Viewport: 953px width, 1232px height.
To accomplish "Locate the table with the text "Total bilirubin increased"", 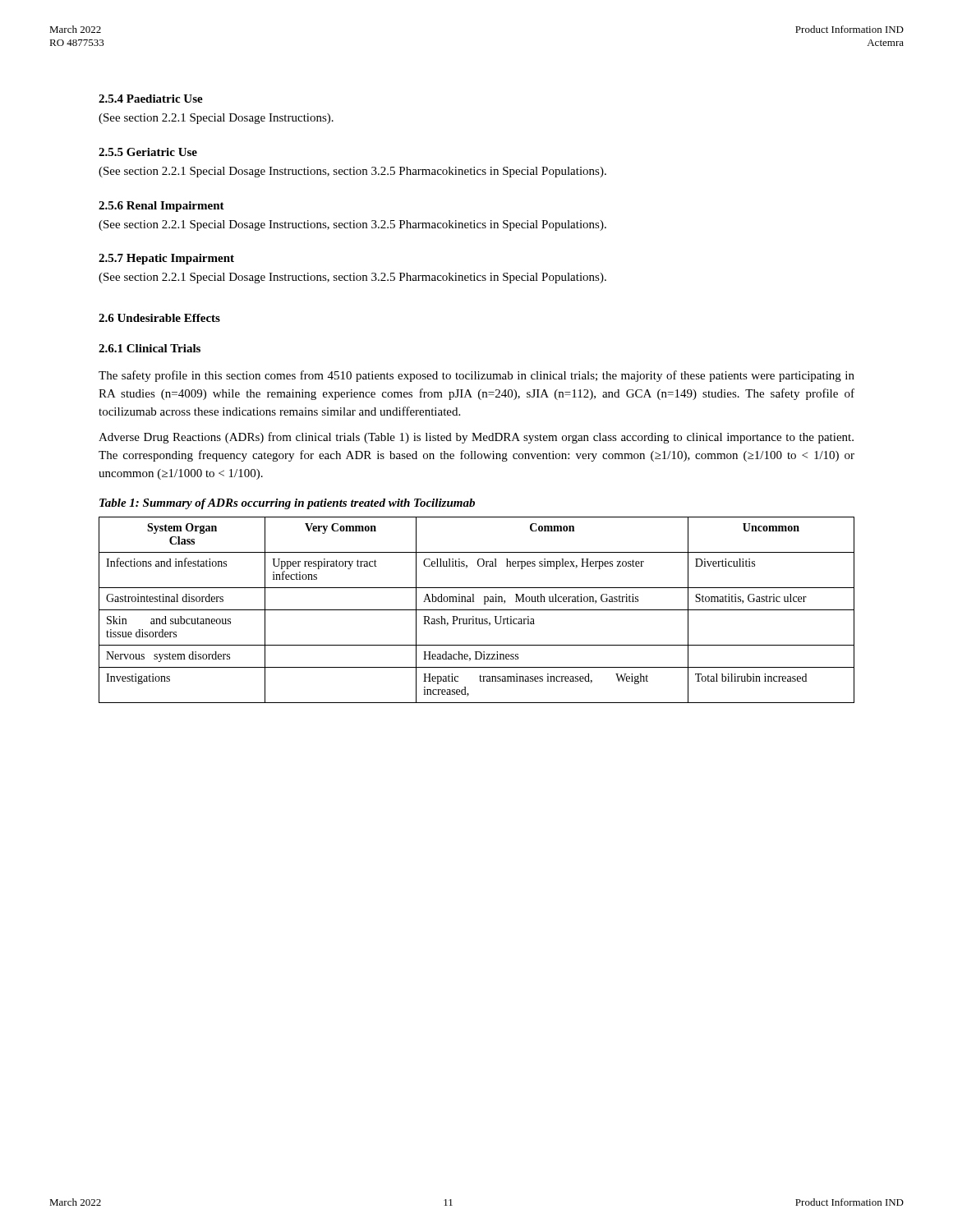I will (476, 609).
